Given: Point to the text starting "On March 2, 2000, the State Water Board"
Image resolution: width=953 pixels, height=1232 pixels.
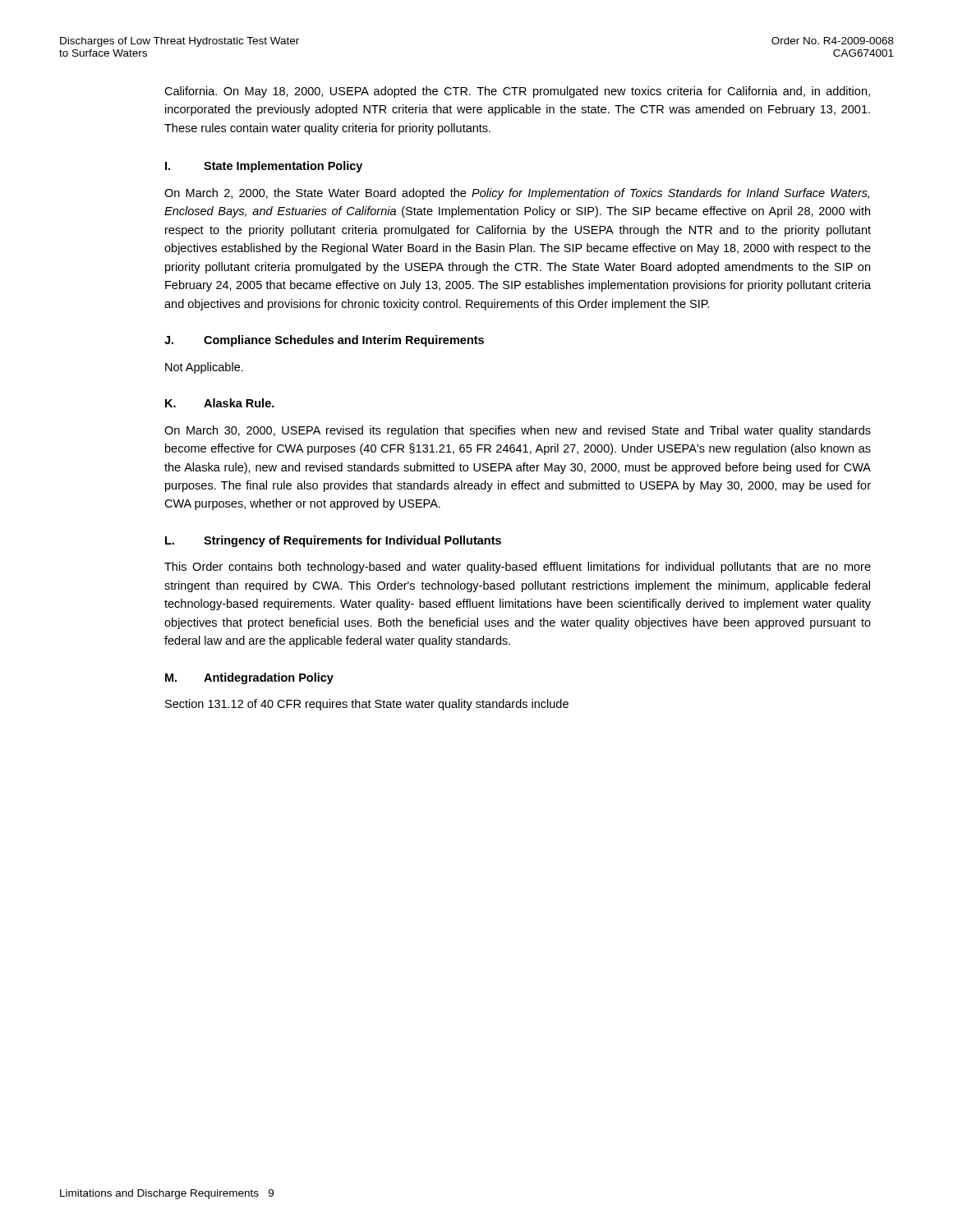Looking at the screenshot, I should (518, 248).
